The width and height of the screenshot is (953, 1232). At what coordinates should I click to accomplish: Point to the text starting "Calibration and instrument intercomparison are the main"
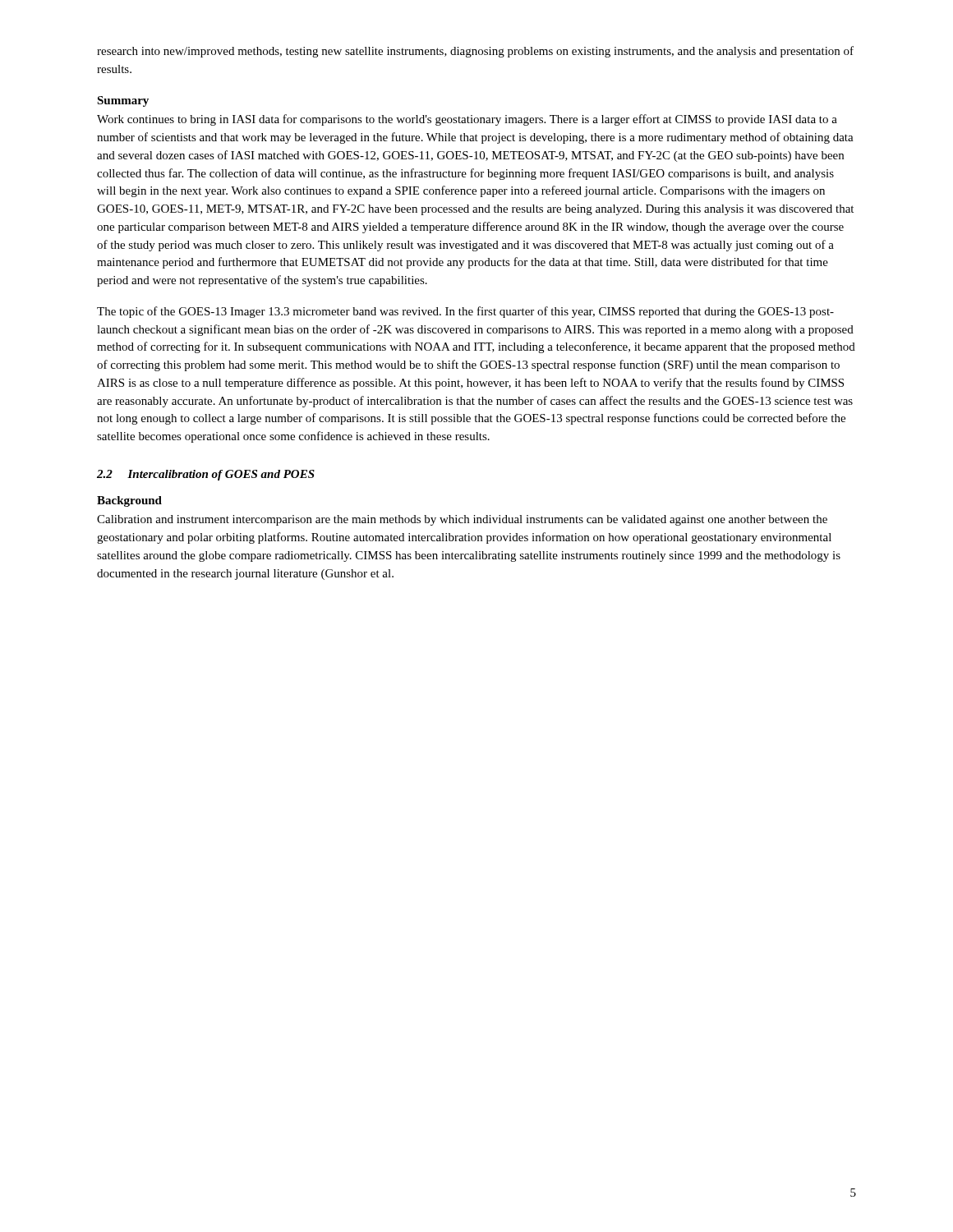pyautogui.click(x=476, y=547)
